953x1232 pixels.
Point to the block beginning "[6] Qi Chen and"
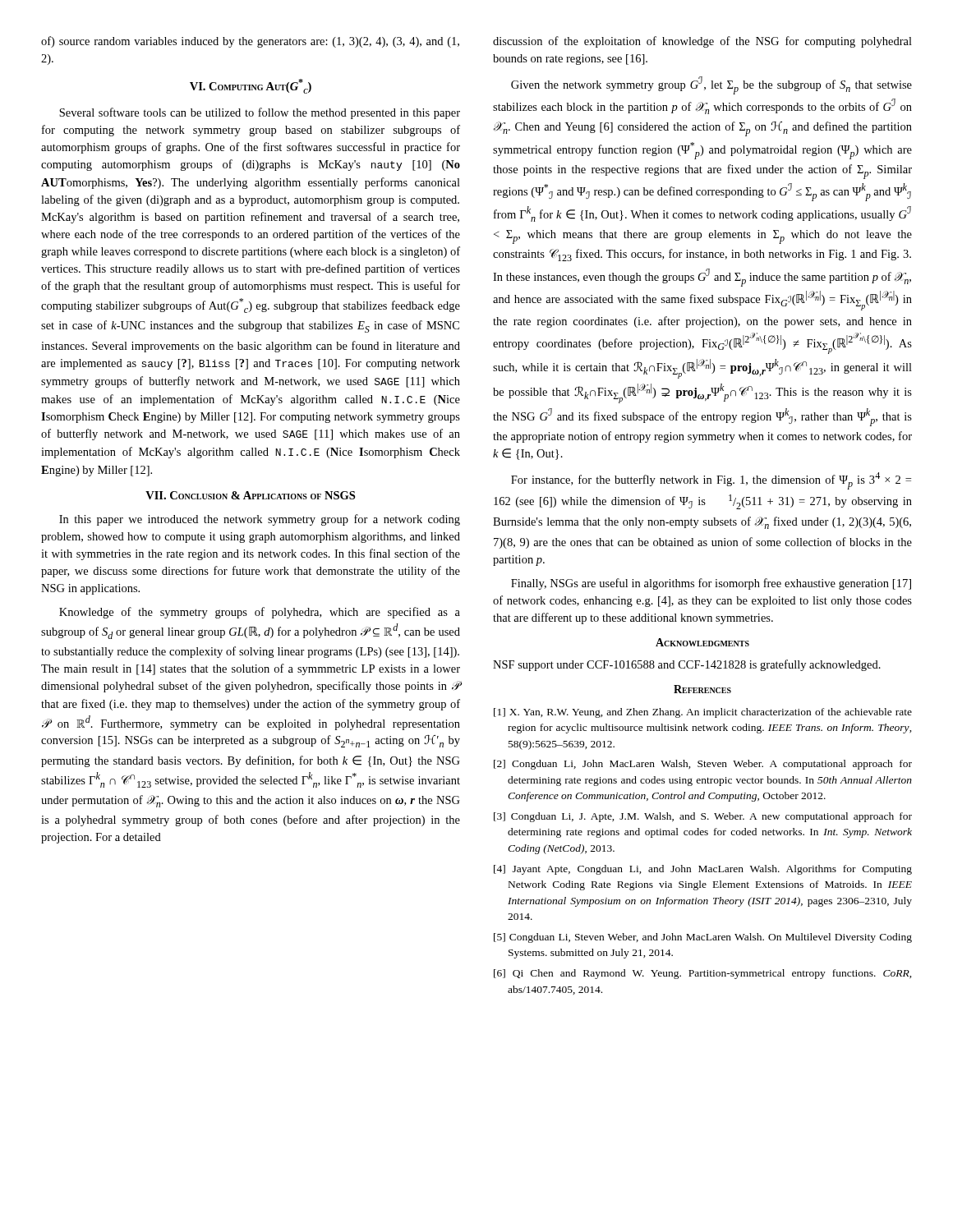coord(702,981)
